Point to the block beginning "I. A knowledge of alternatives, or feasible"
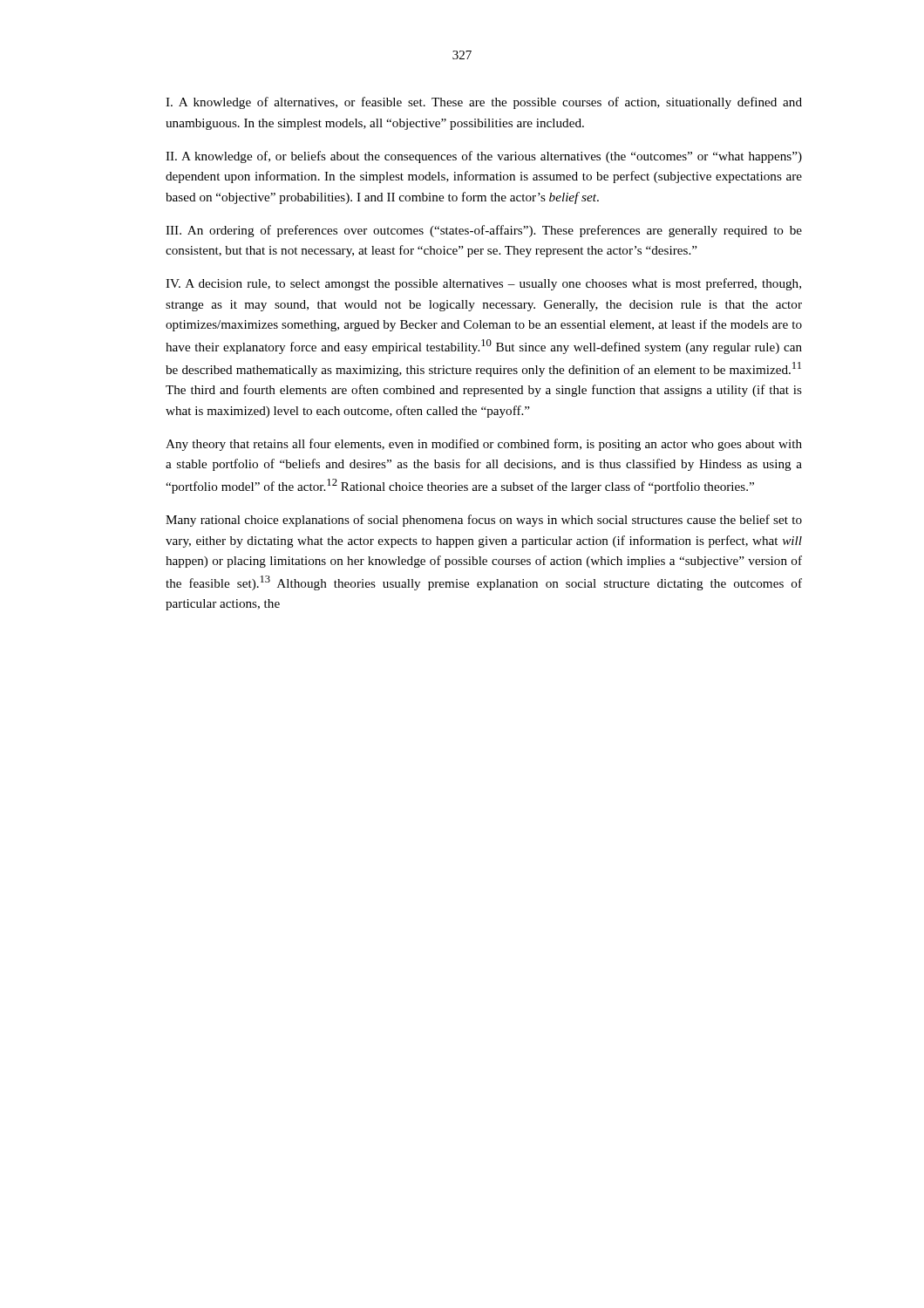 coord(484,112)
